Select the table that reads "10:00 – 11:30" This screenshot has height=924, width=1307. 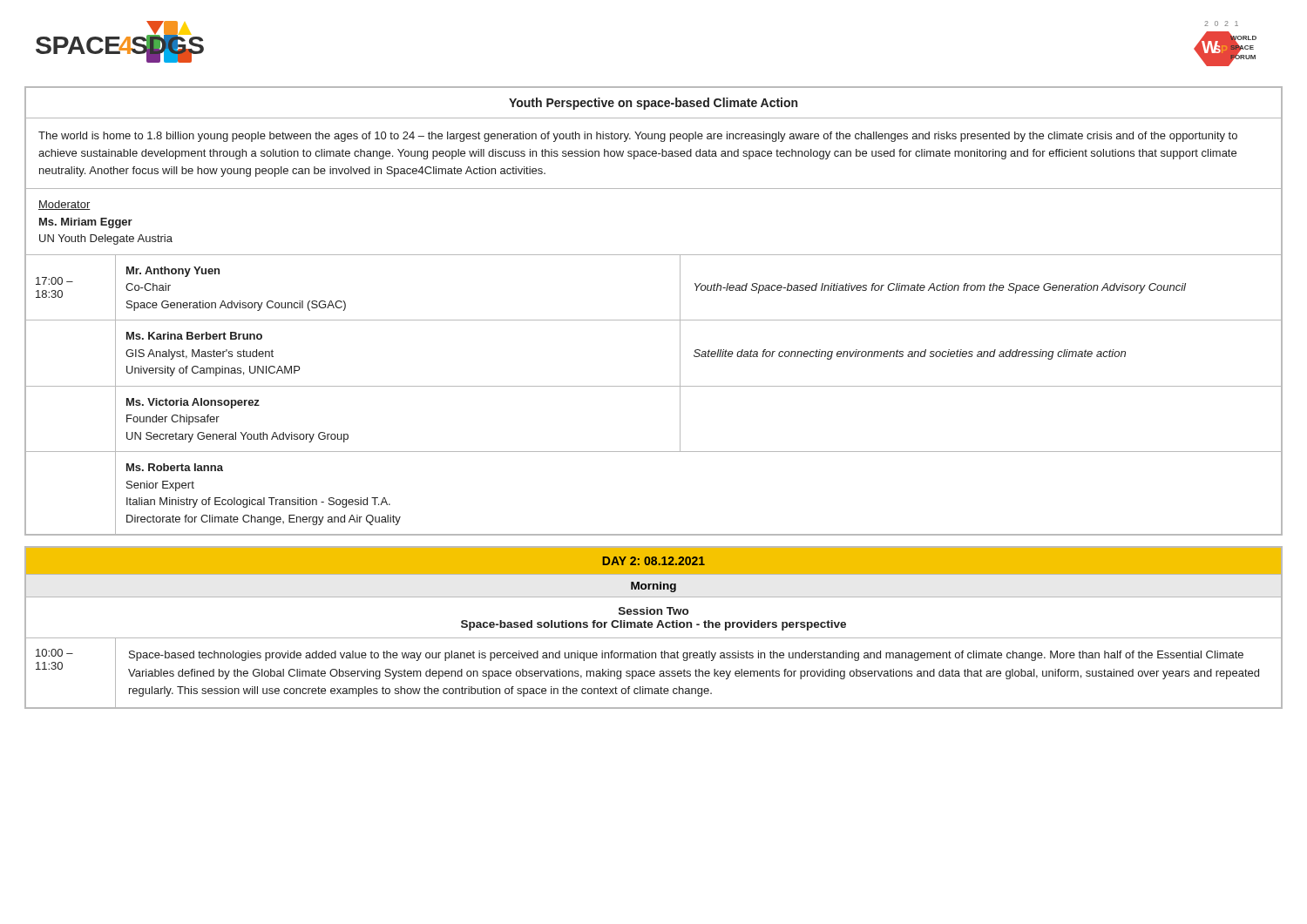tap(654, 628)
